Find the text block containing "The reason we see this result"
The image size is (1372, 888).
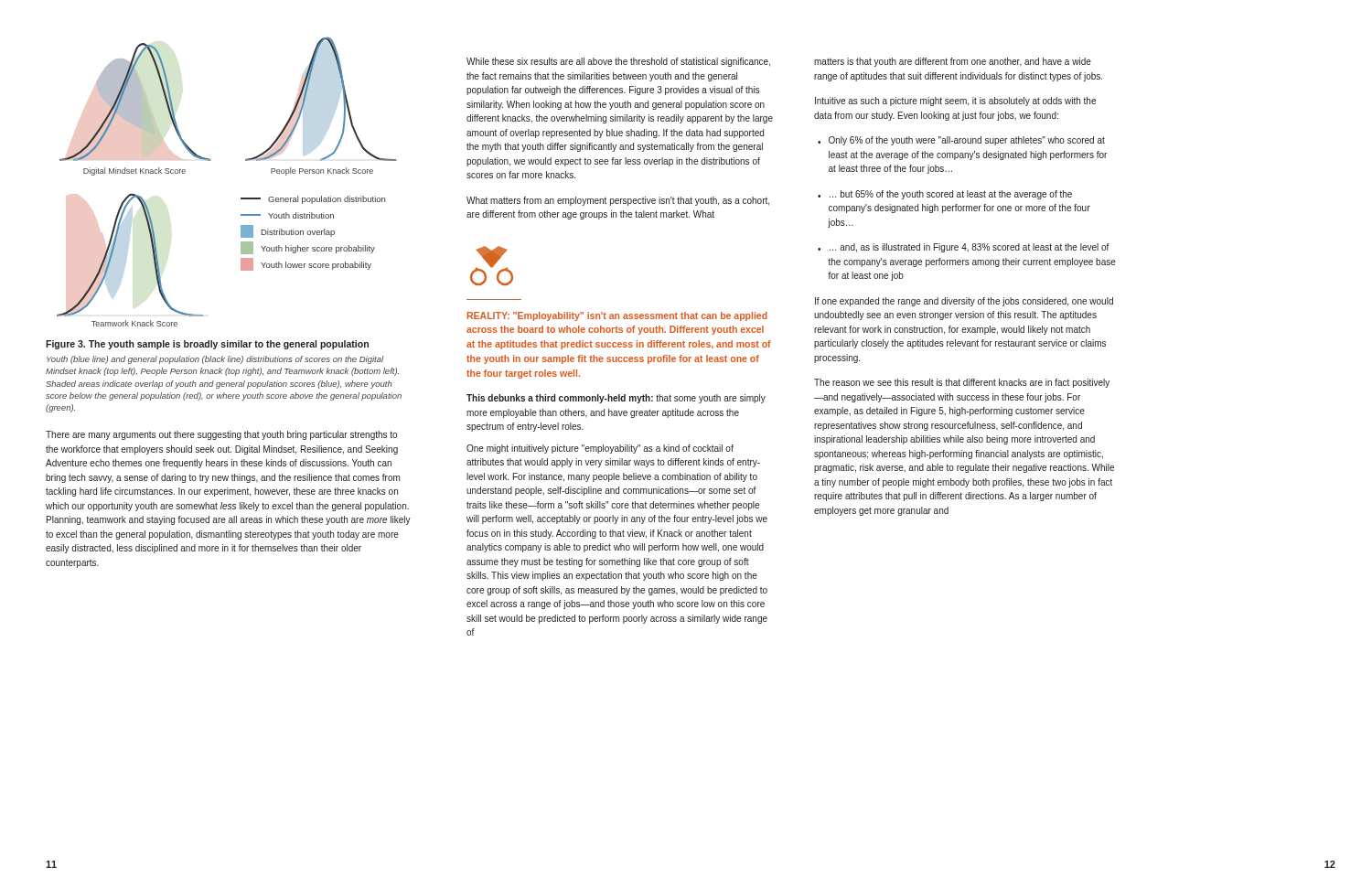click(x=964, y=446)
